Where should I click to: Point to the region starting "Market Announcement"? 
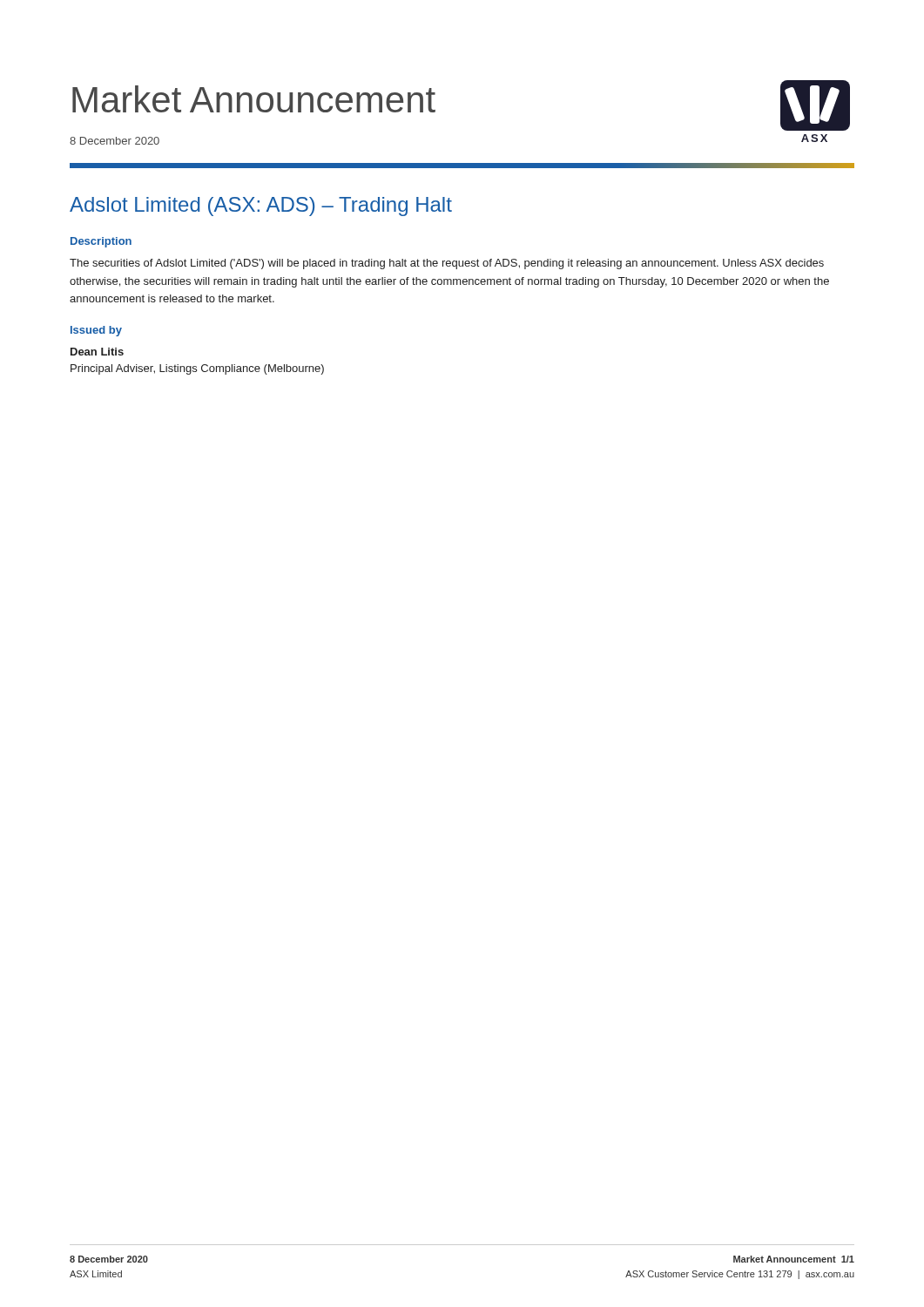click(x=240, y=102)
